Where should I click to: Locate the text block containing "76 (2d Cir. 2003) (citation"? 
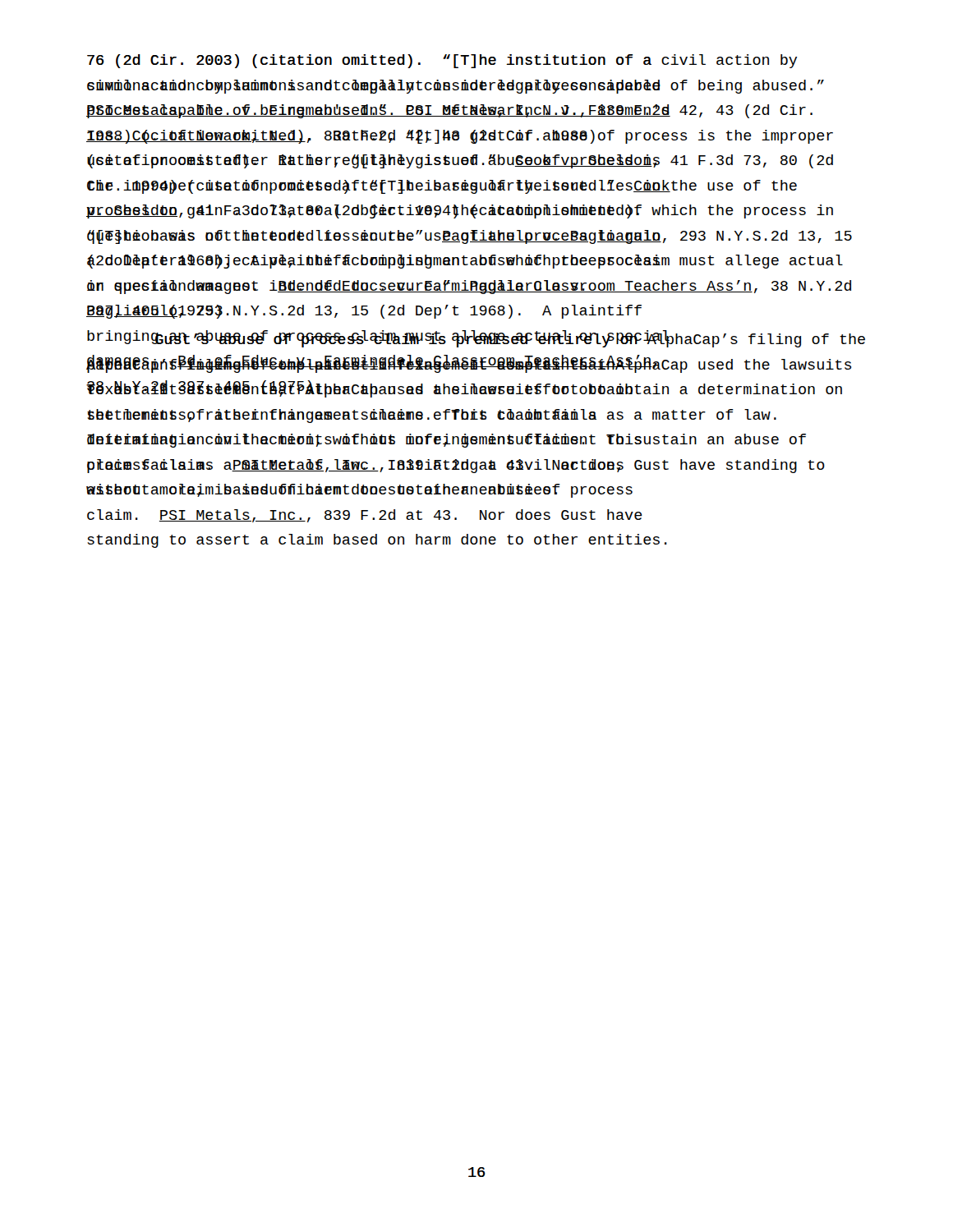(469, 187)
